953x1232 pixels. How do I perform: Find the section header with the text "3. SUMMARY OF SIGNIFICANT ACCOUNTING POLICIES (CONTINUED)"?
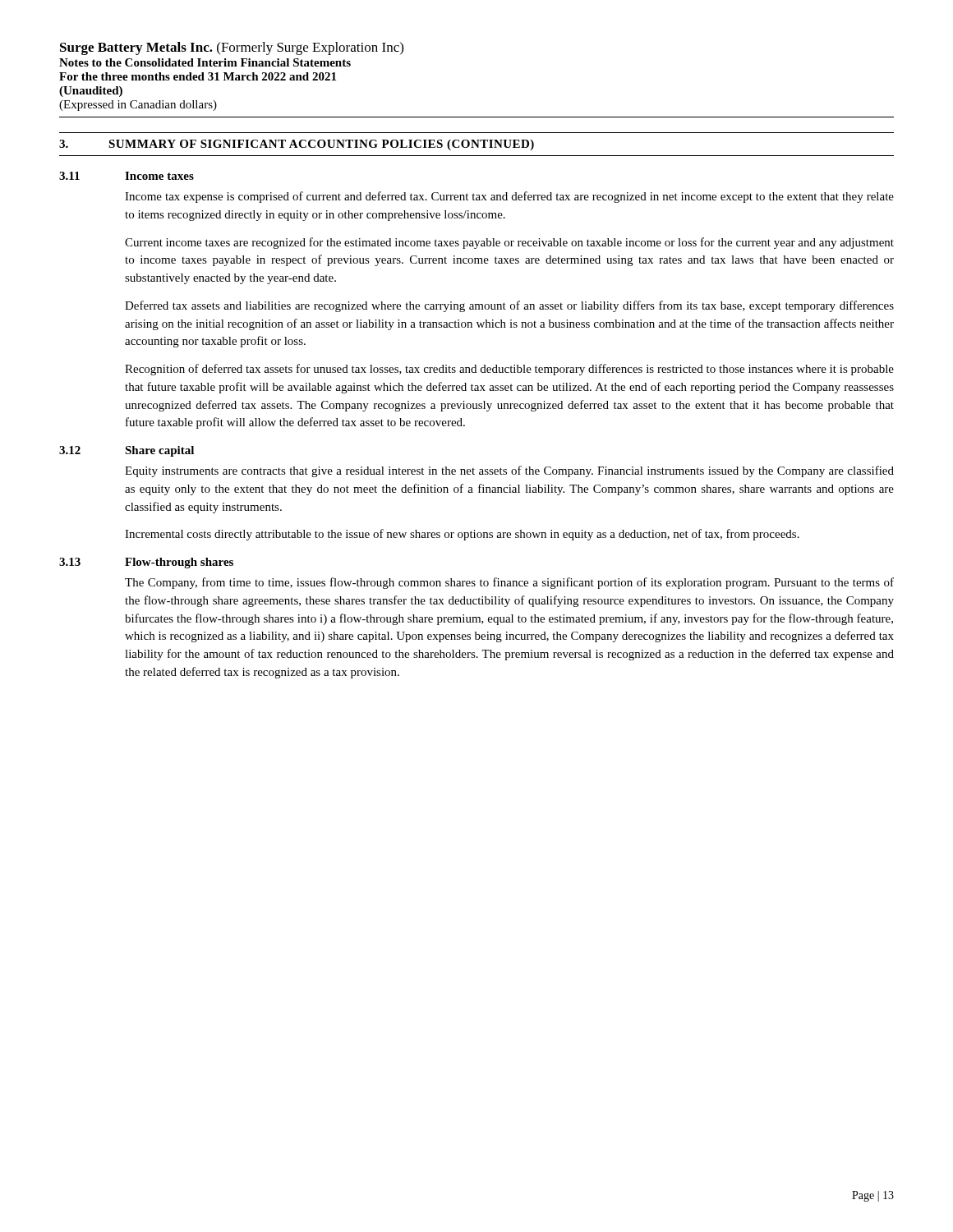[x=297, y=144]
